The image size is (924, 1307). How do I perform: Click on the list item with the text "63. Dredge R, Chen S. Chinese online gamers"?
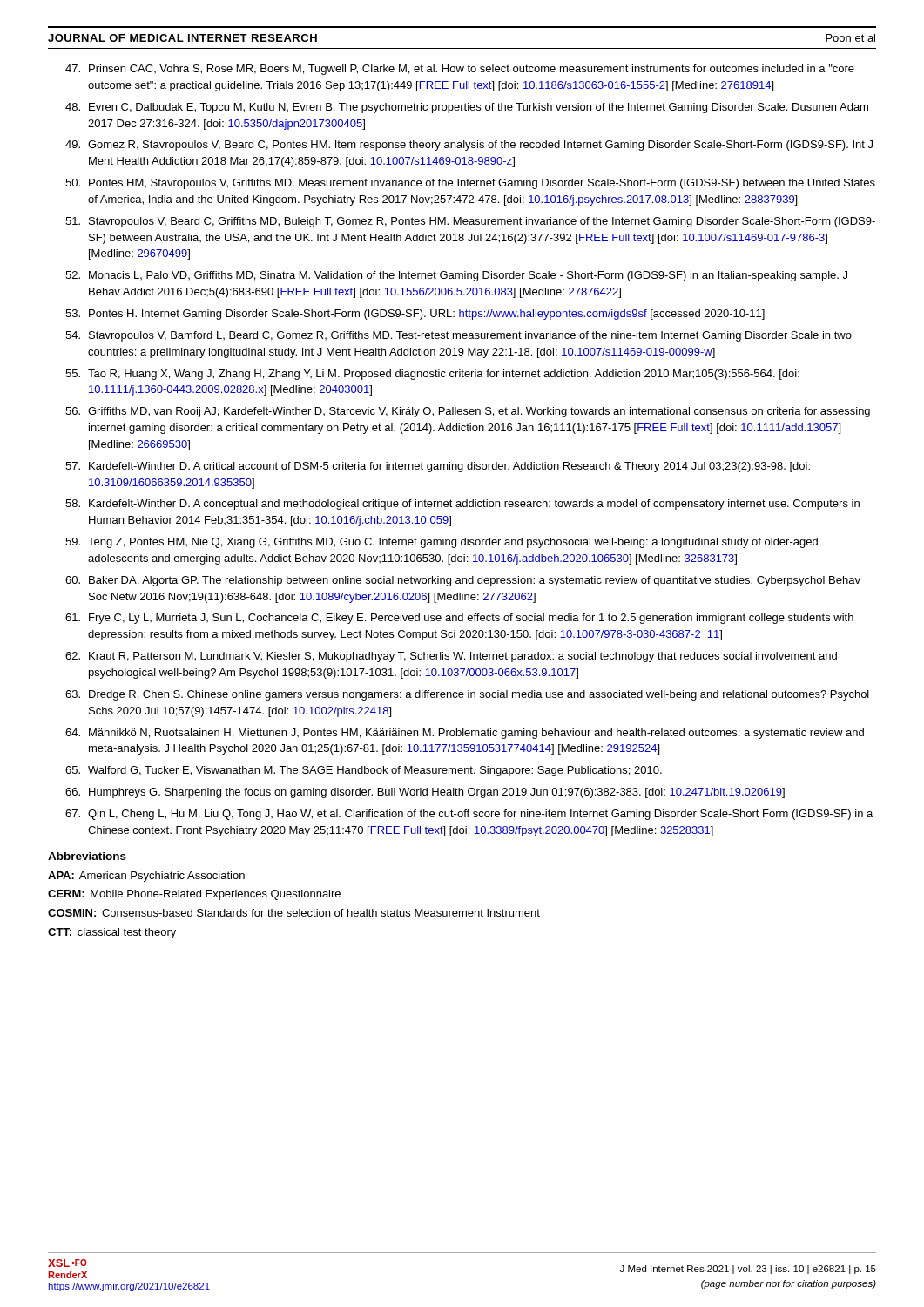[x=462, y=703]
